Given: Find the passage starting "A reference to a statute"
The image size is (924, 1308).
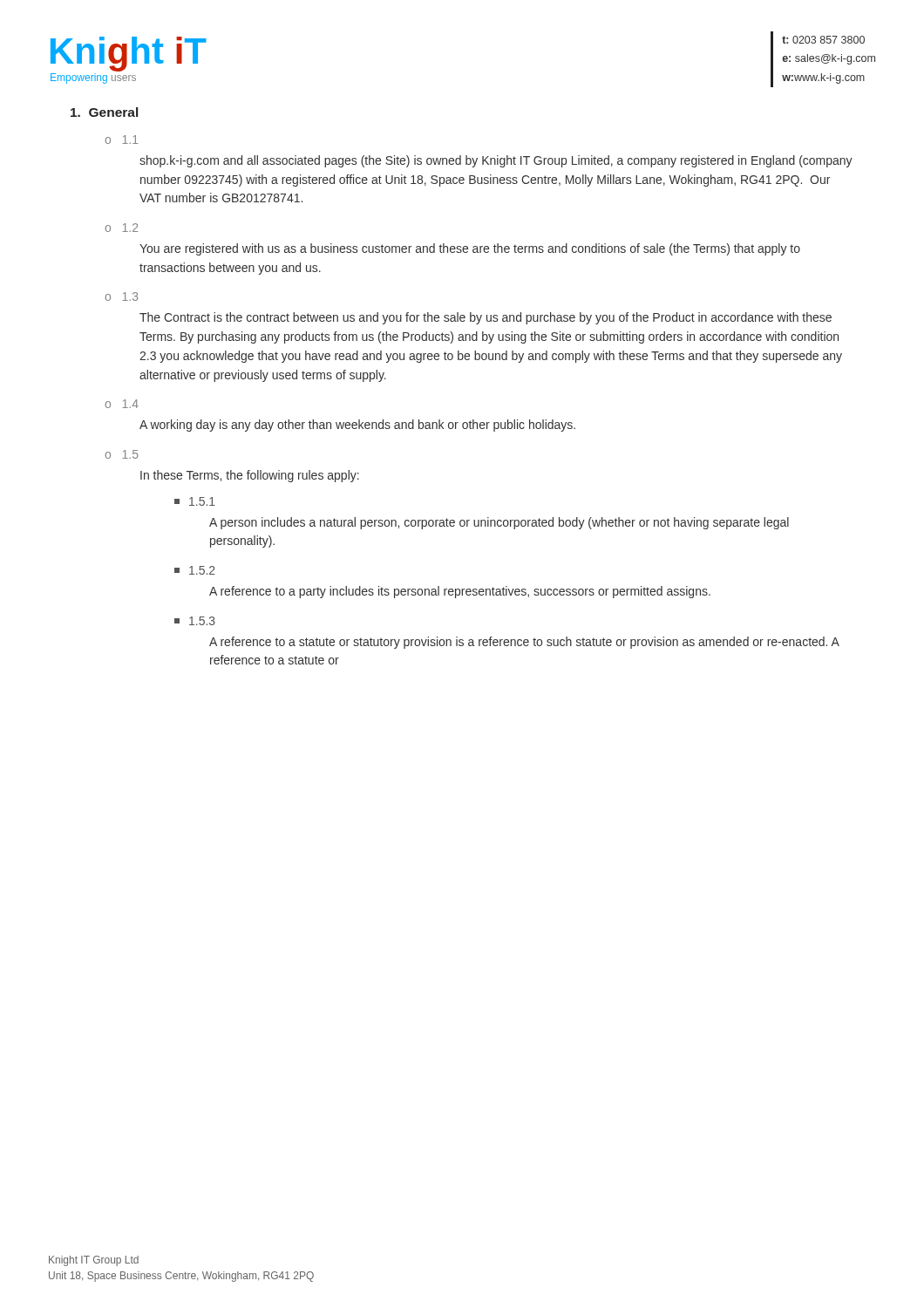Looking at the screenshot, I should 524,651.
